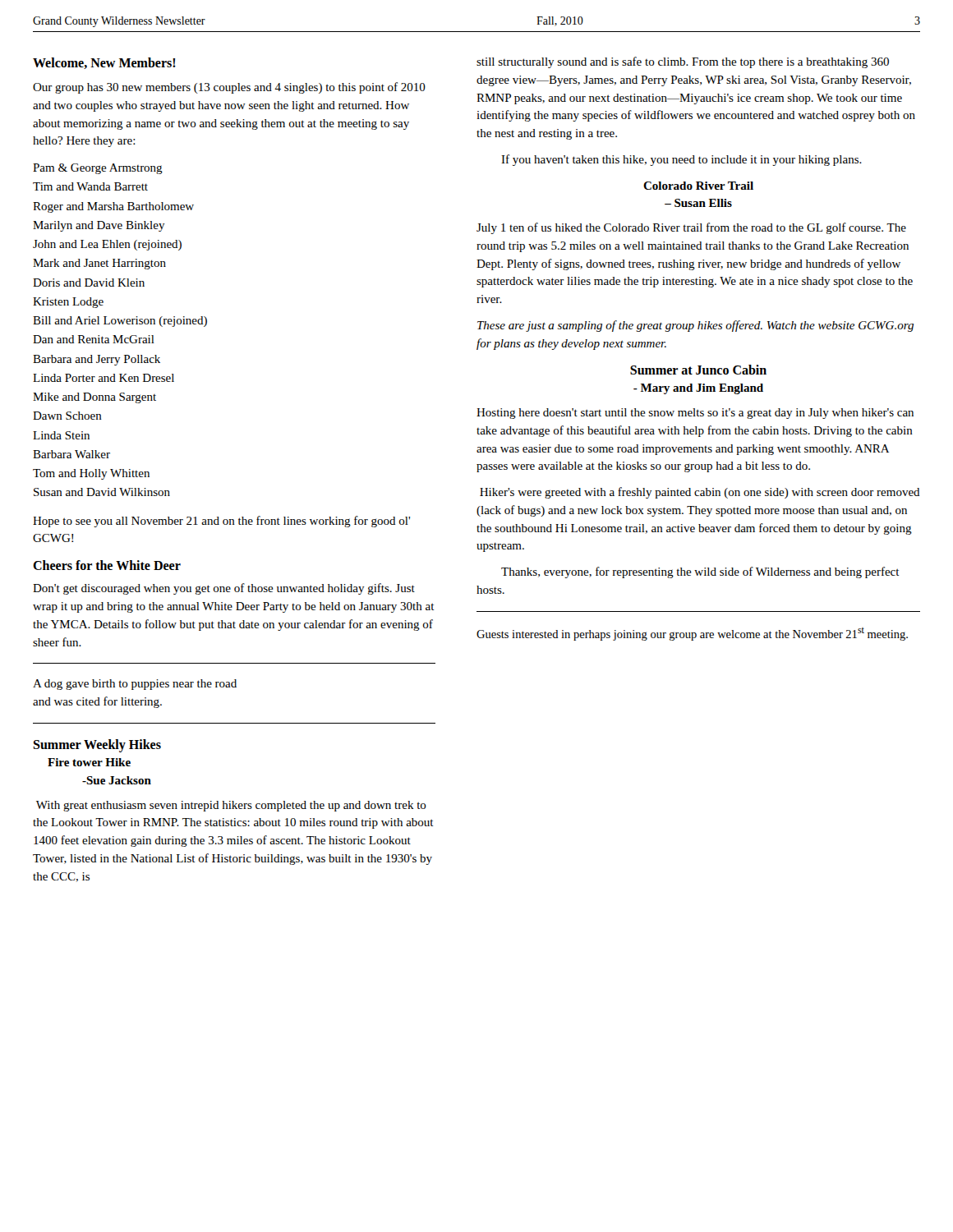Locate the section header containing "Colorado River Trail – Susan Ellis"
Viewport: 953px width, 1232px height.
698,195
